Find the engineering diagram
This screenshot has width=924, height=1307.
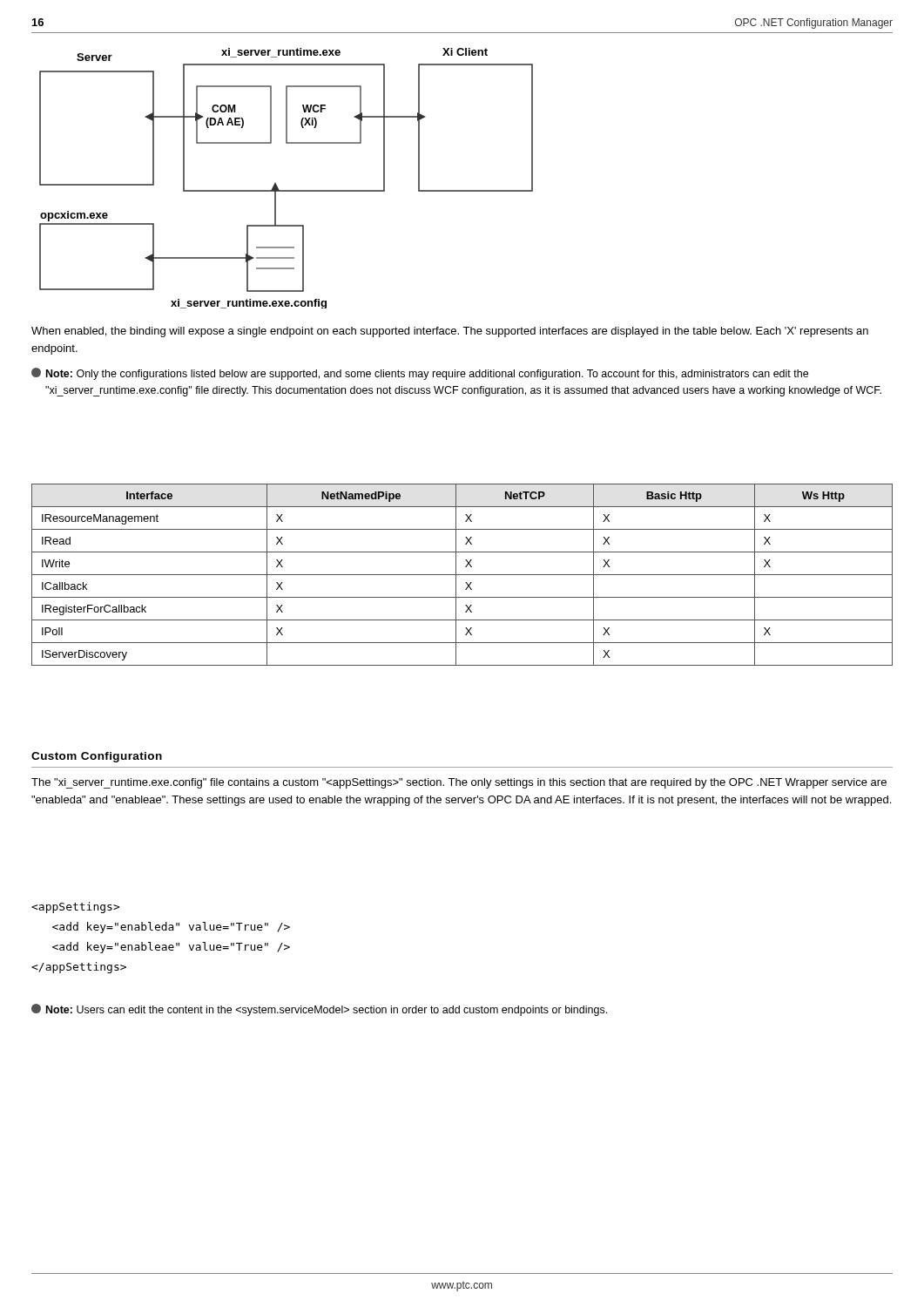(x=293, y=173)
